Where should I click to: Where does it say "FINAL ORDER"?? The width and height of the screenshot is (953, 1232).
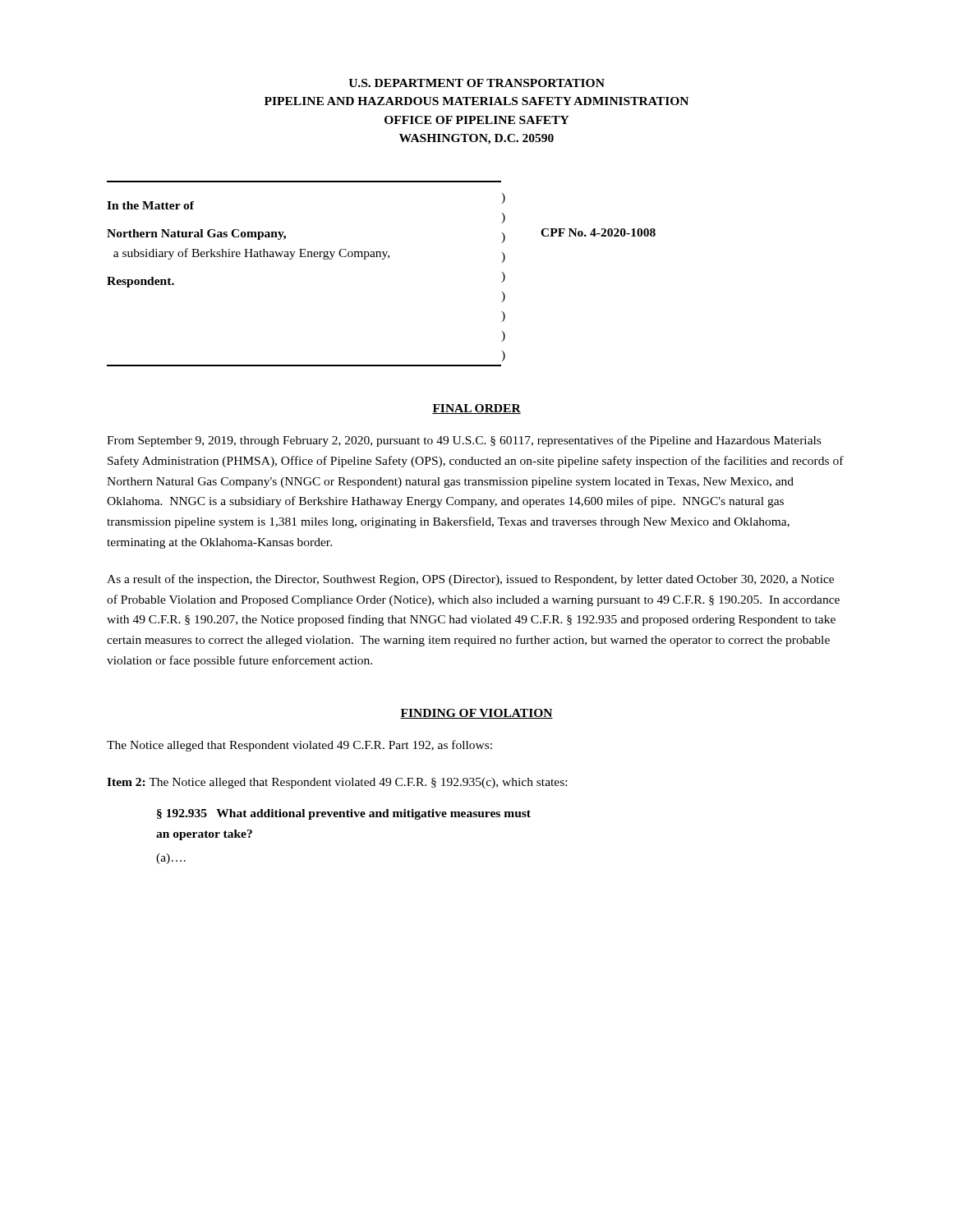(476, 408)
